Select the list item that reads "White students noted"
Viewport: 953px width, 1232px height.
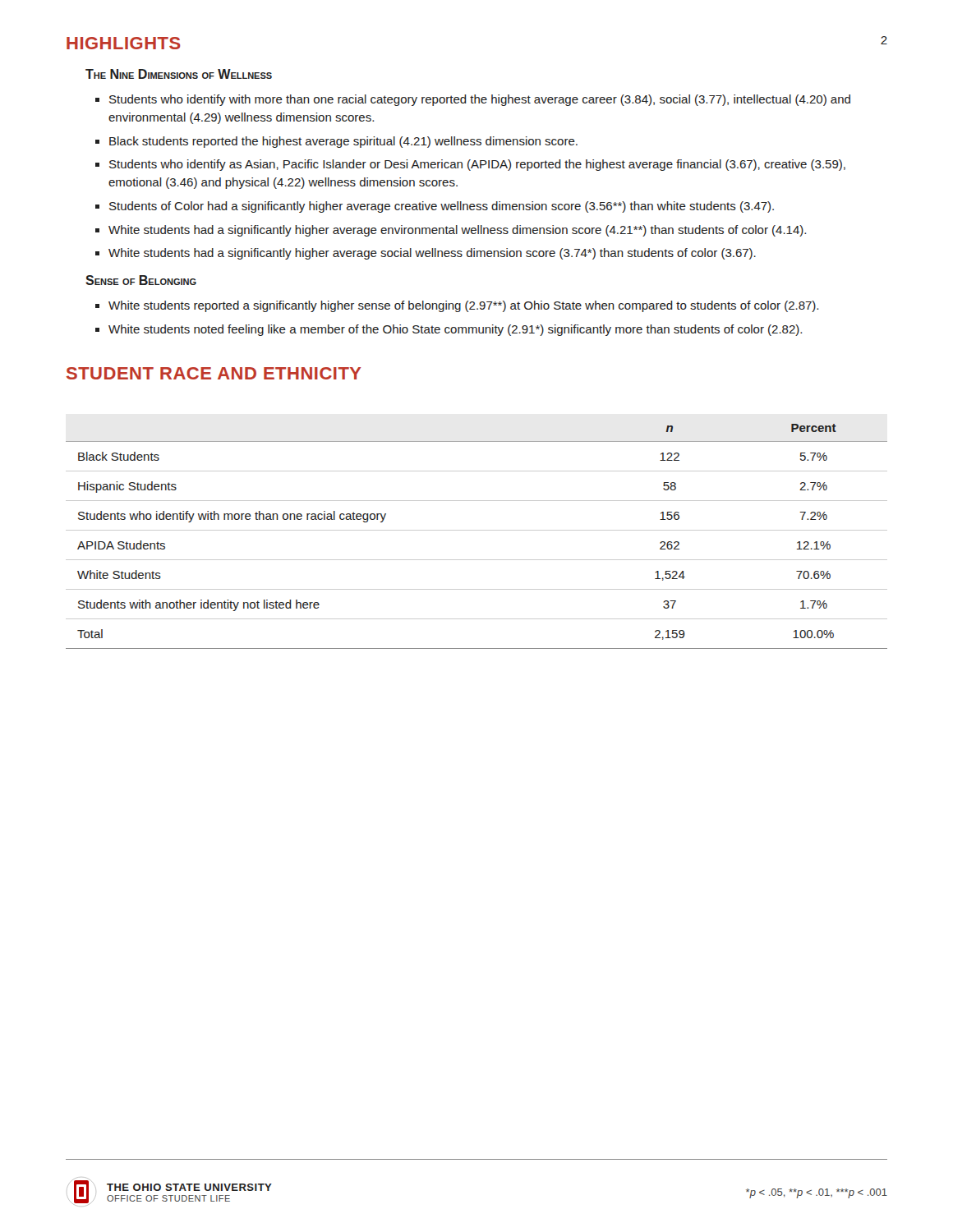click(x=456, y=329)
